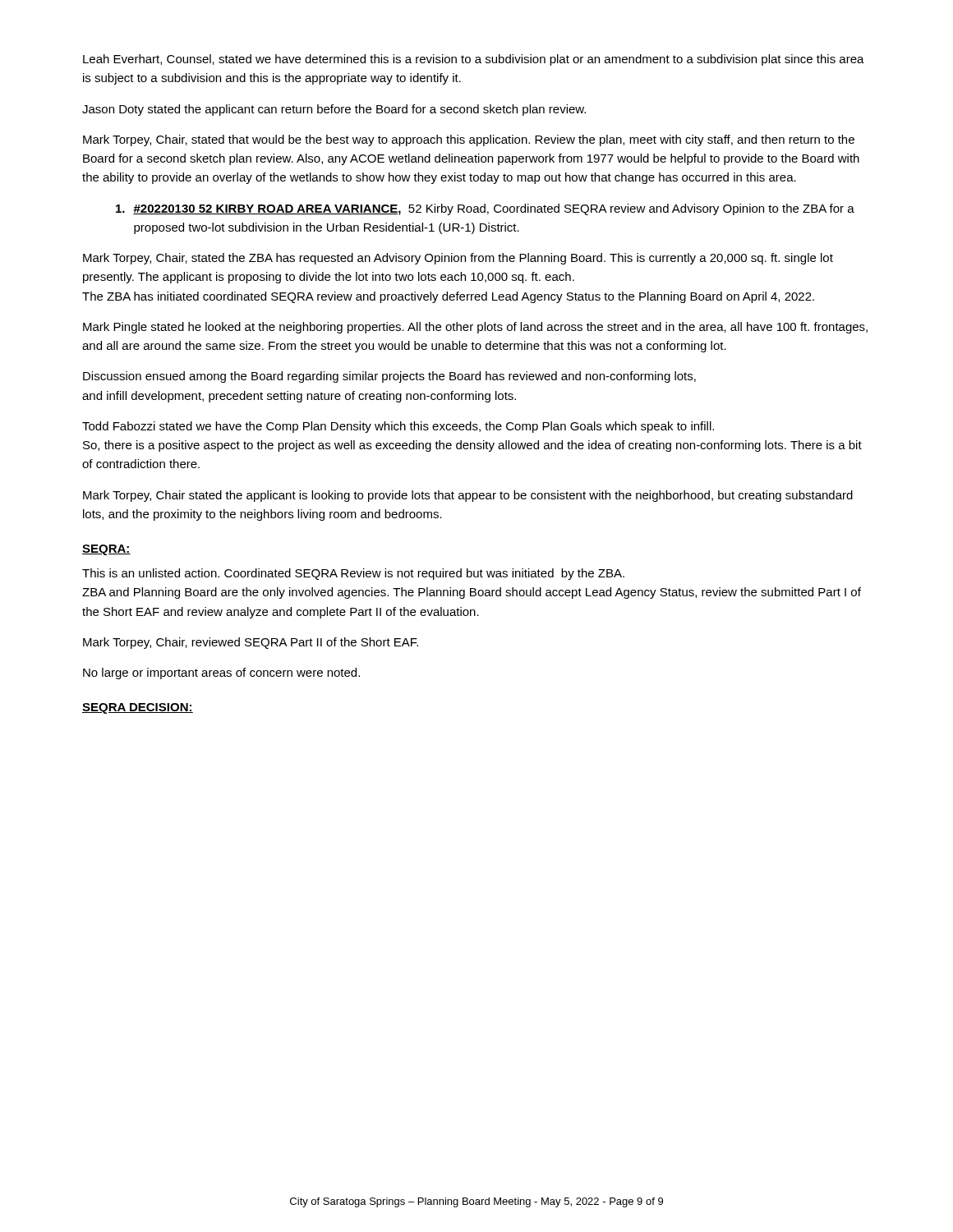Find the block on this page that starts "Mark Torpey, Chair, reviewed SEQRA Part II"

(x=251, y=642)
